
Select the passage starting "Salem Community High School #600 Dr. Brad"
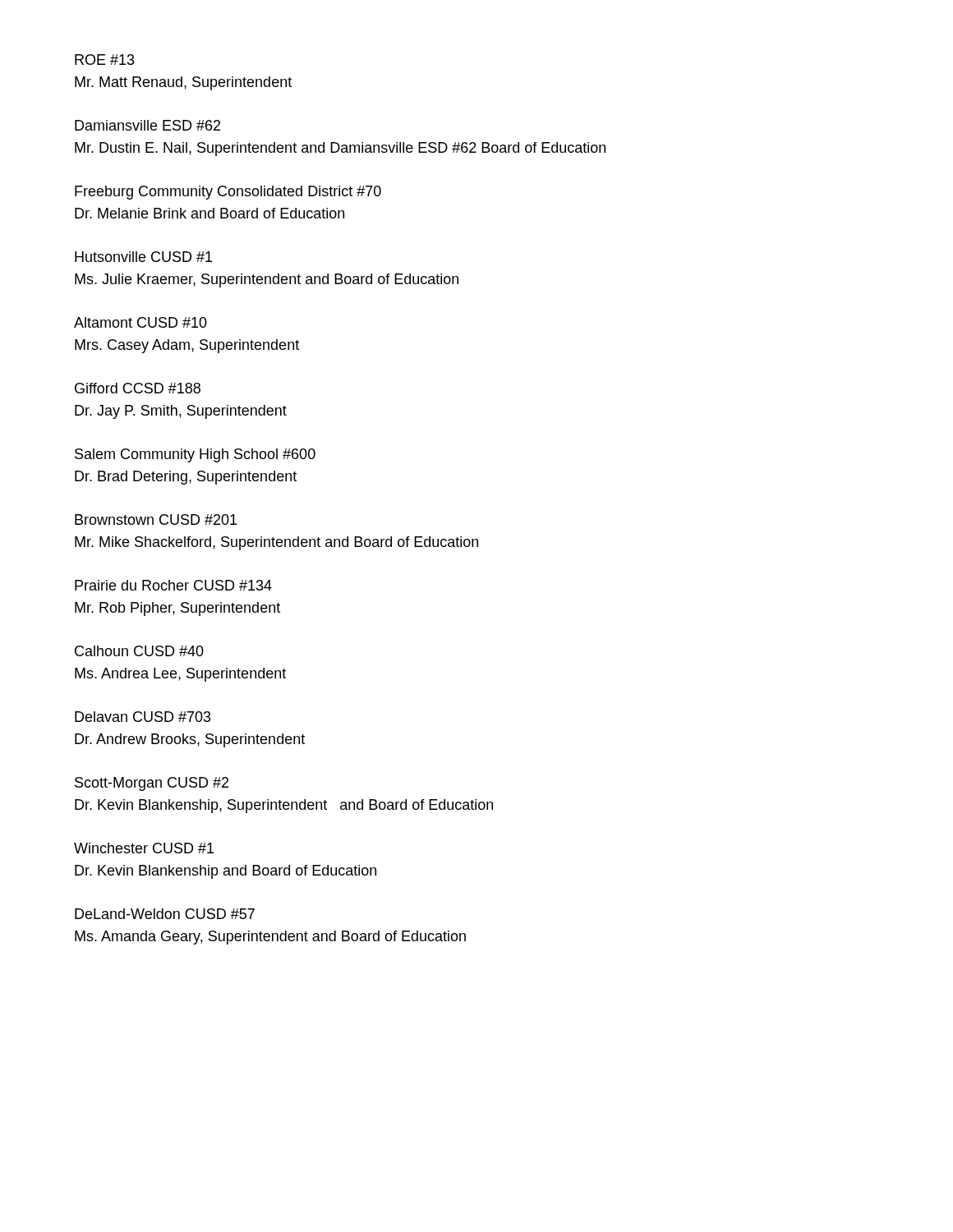[195, 455]
